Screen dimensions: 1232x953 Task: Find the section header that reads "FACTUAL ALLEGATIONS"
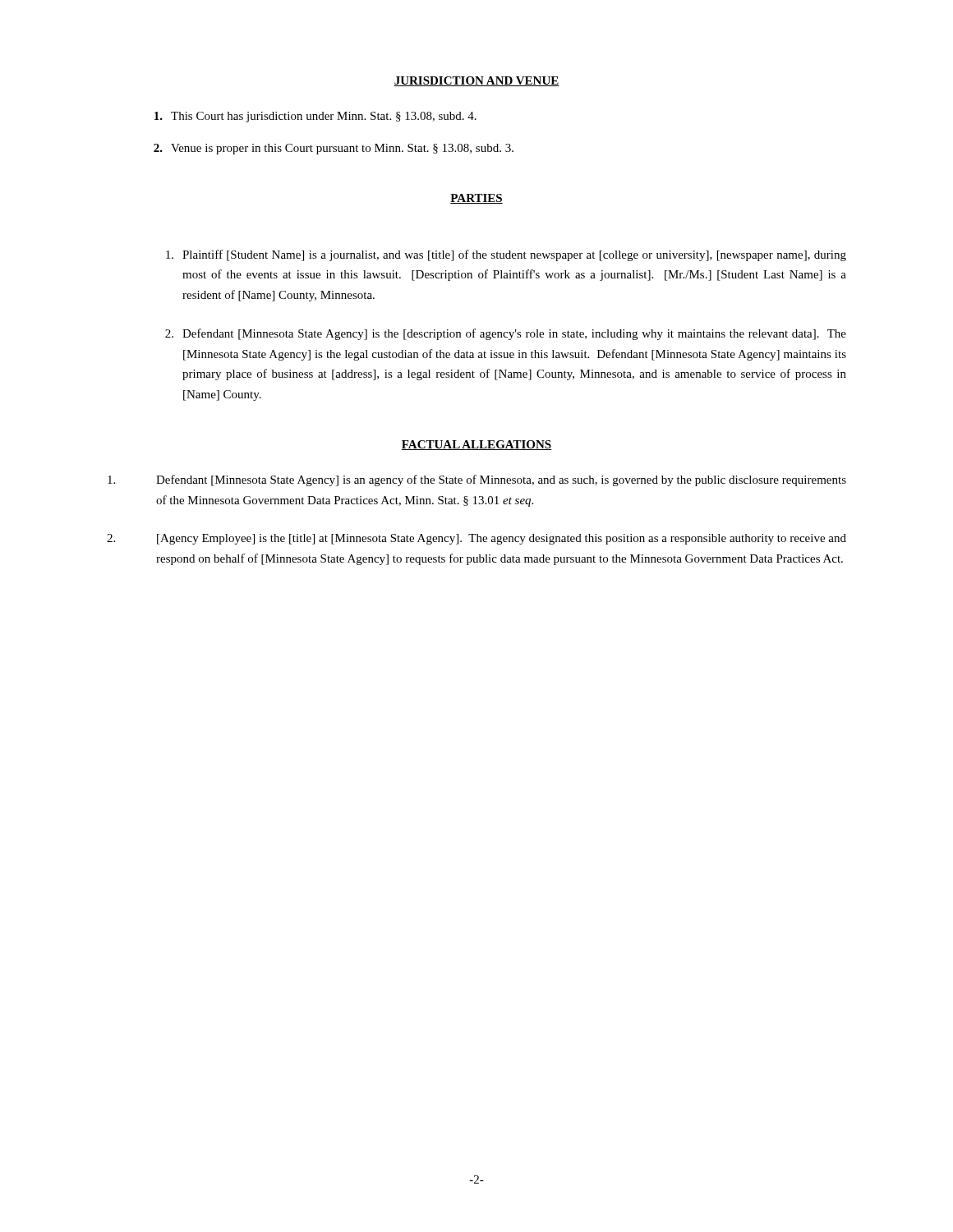(x=476, y=444)
